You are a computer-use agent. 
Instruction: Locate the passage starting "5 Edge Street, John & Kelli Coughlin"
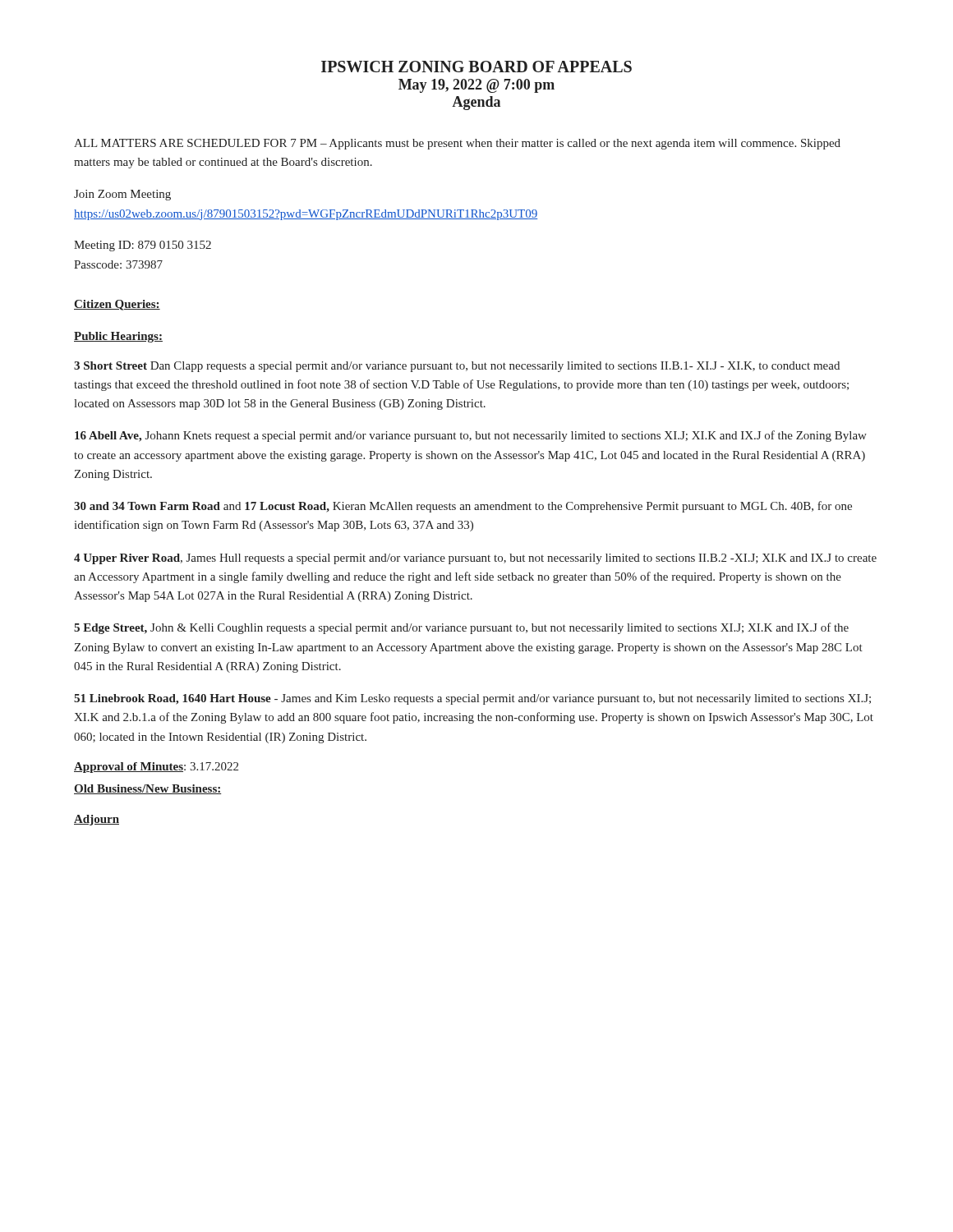[468, 647]
